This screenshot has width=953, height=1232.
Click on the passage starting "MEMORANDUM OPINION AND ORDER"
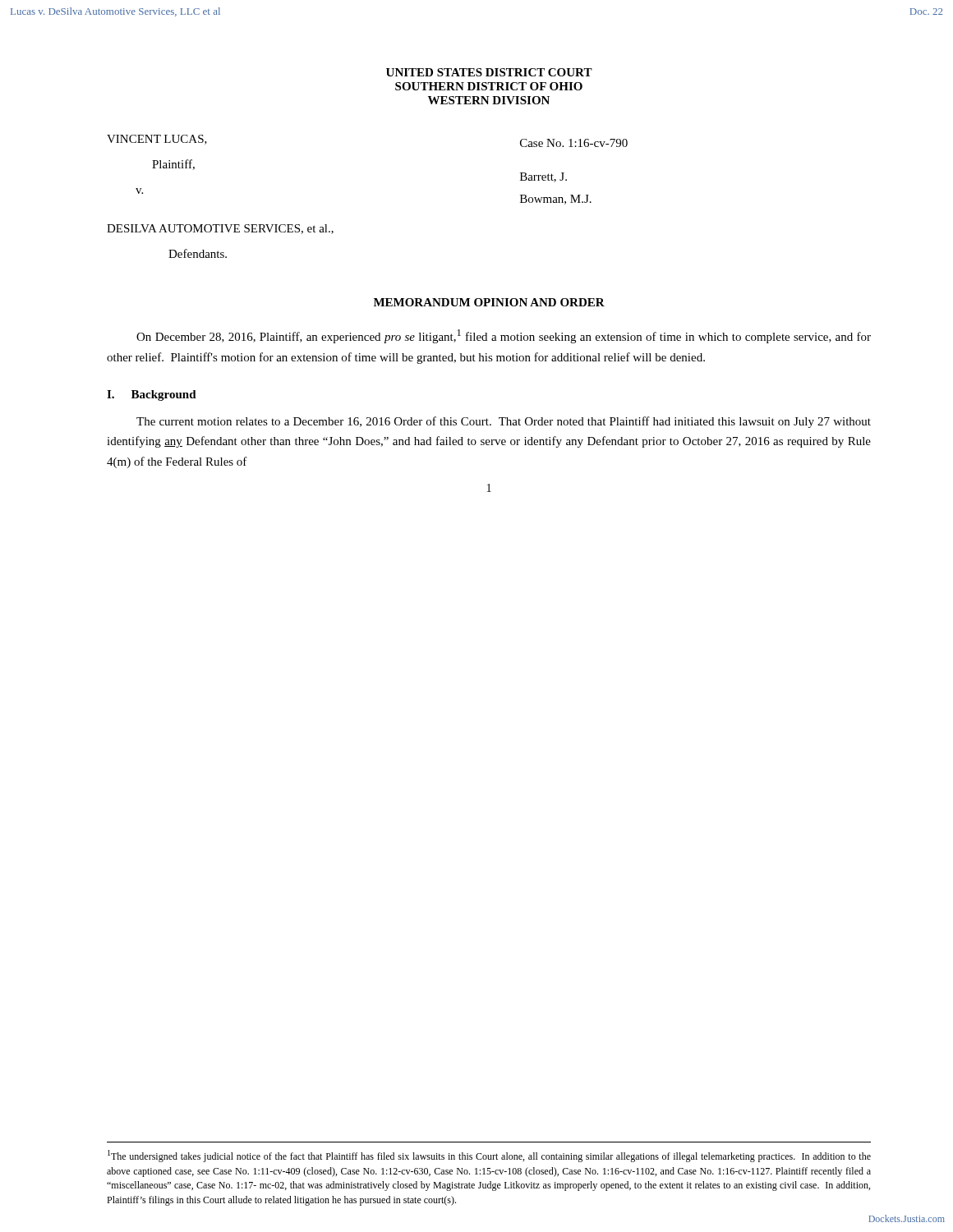(x=489, y=302)
